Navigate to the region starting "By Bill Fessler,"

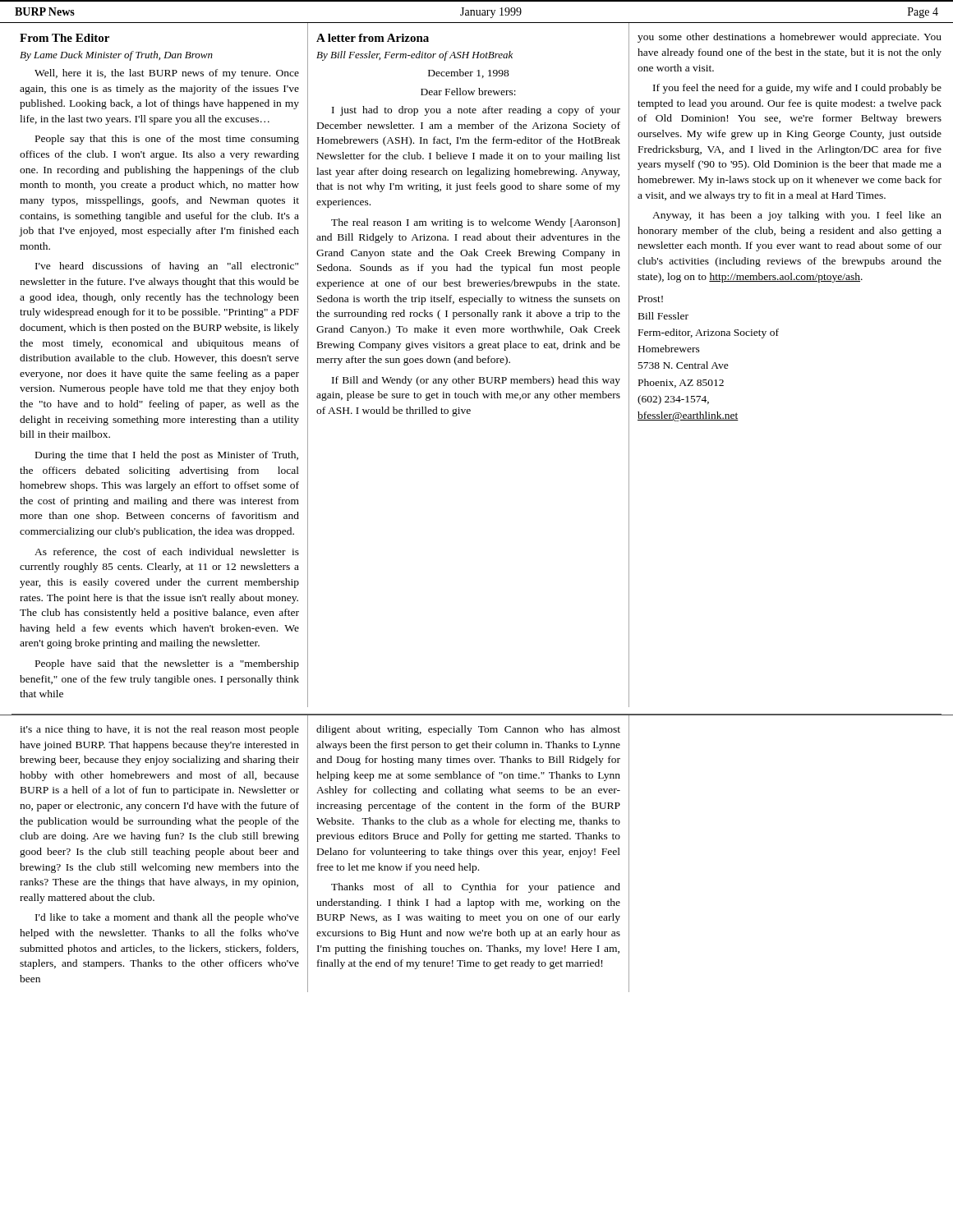(415, 55)
